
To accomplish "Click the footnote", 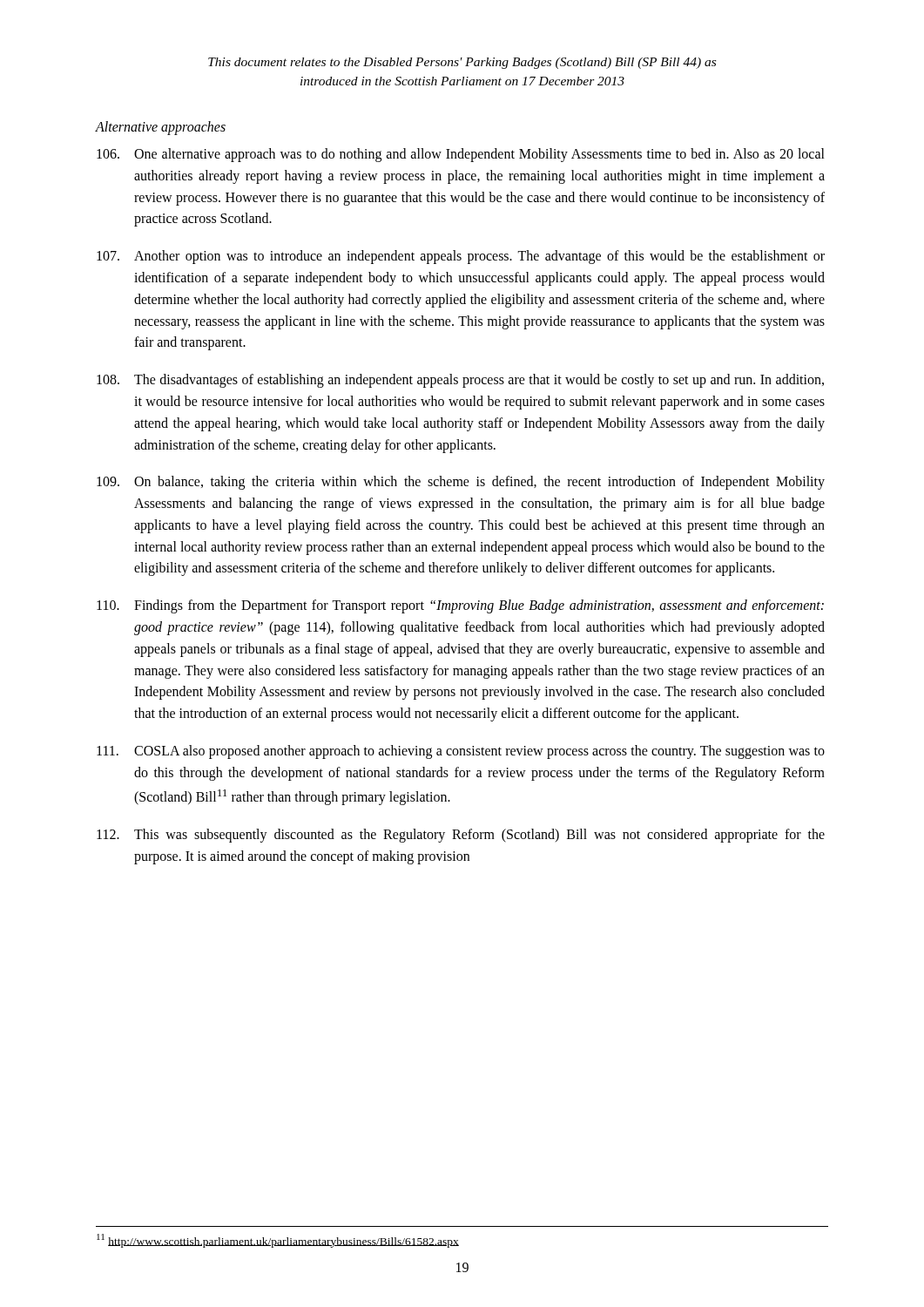I will click(277, 1239).
